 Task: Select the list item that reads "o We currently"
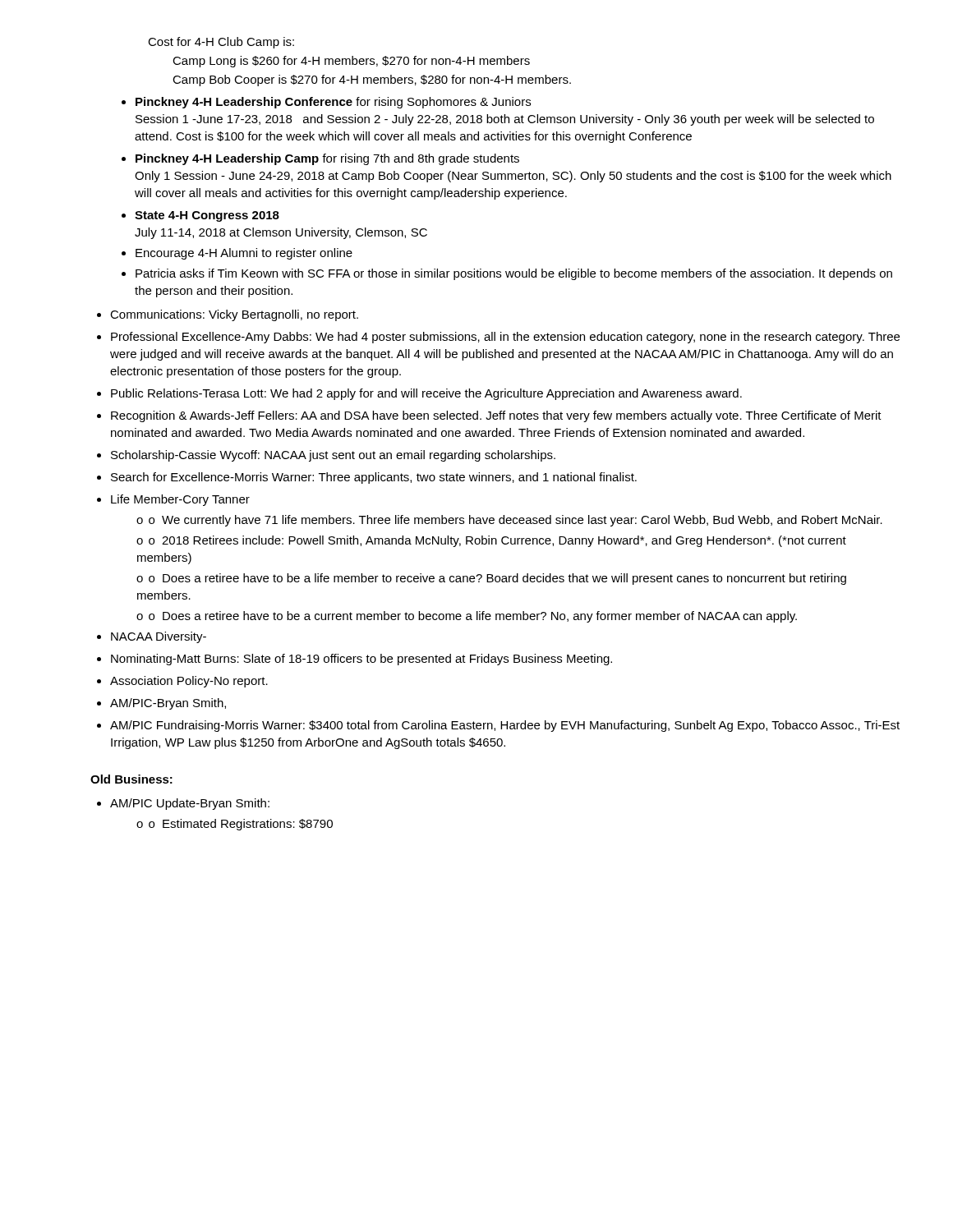[x=516, y=519]
